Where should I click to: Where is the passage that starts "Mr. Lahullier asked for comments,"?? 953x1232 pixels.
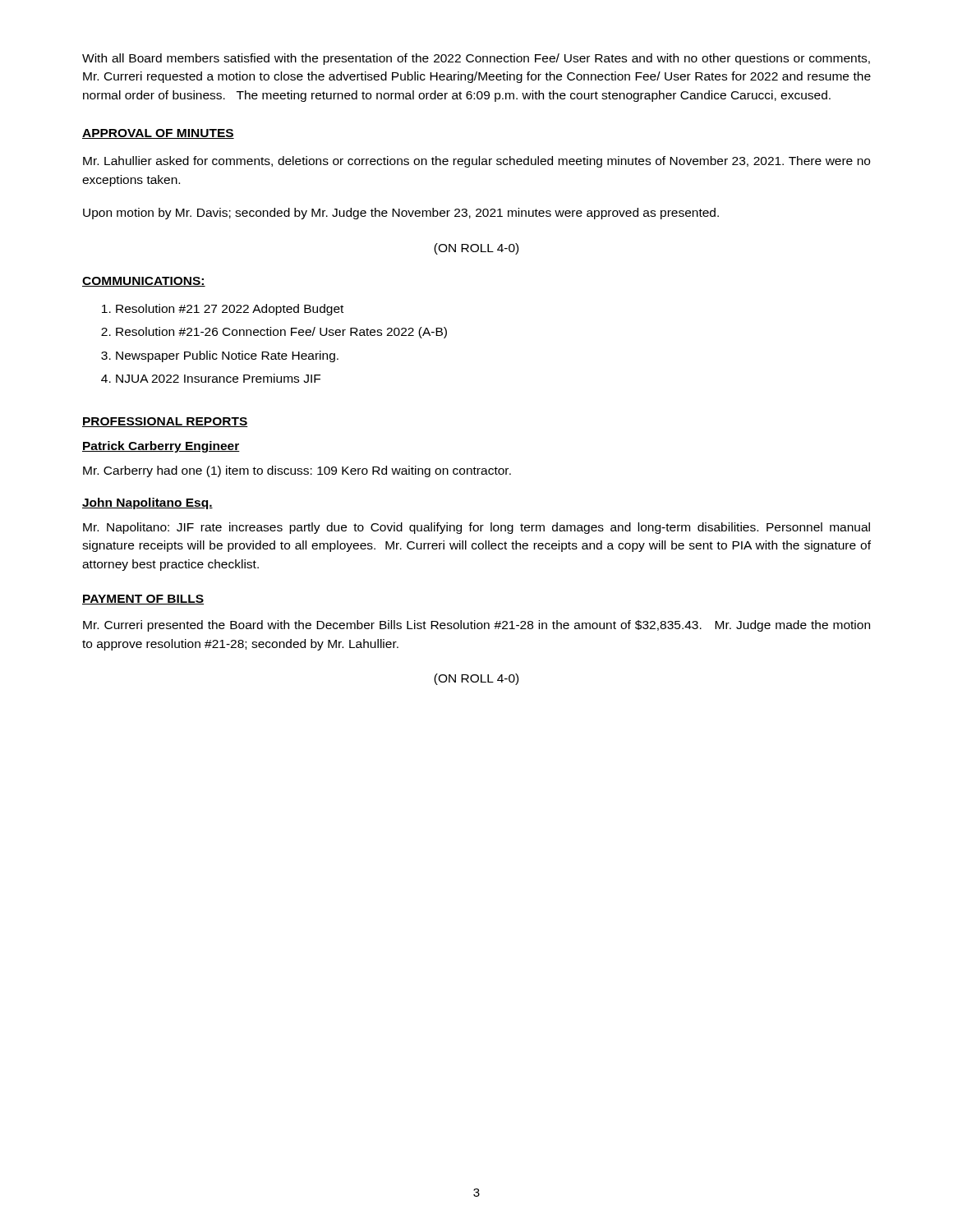[x=476, y=170]
